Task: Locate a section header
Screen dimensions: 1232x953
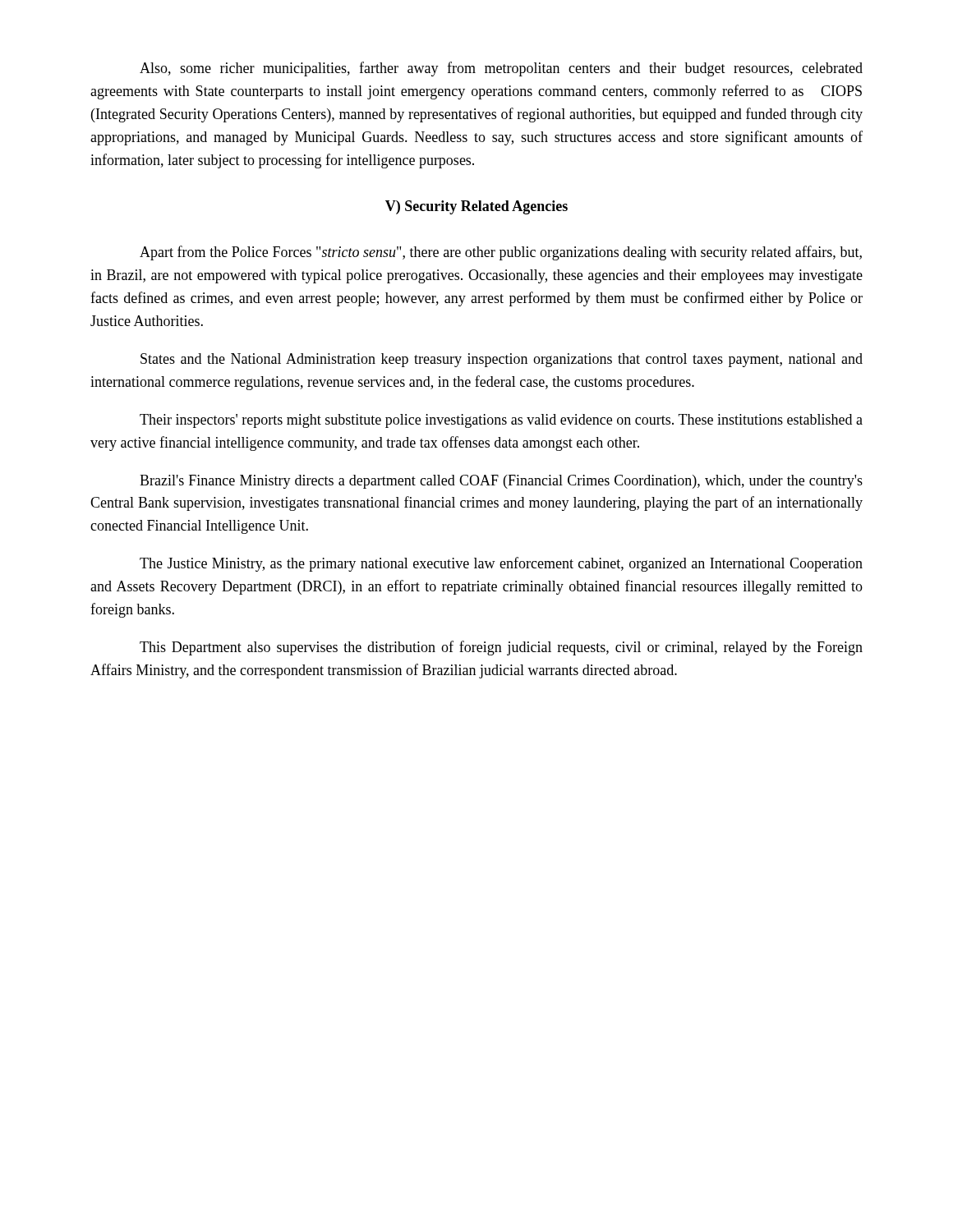Action: pos(476,207)
